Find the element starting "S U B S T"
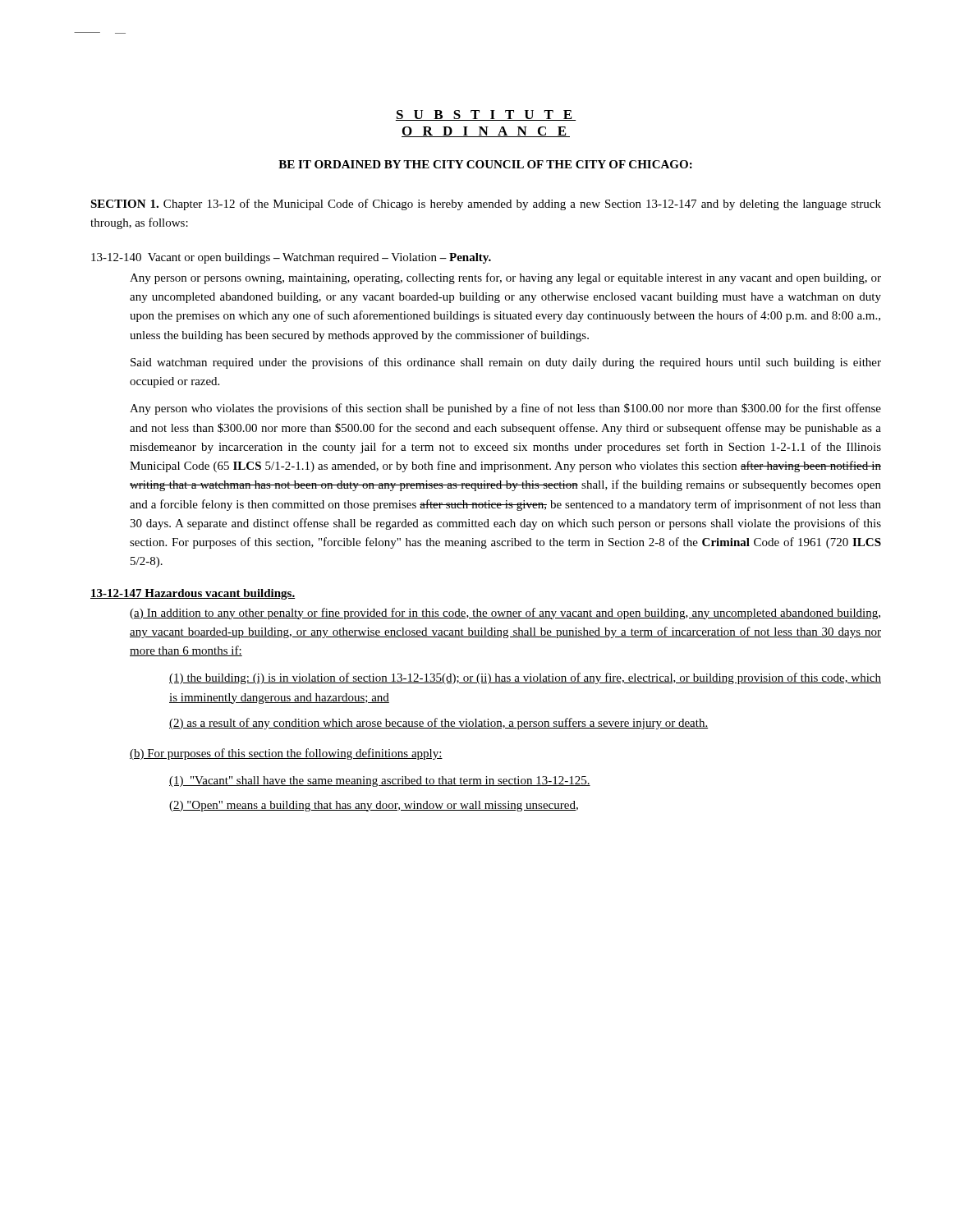The width and height of the screenshot is (955, 1232). [x=486, y=123]
